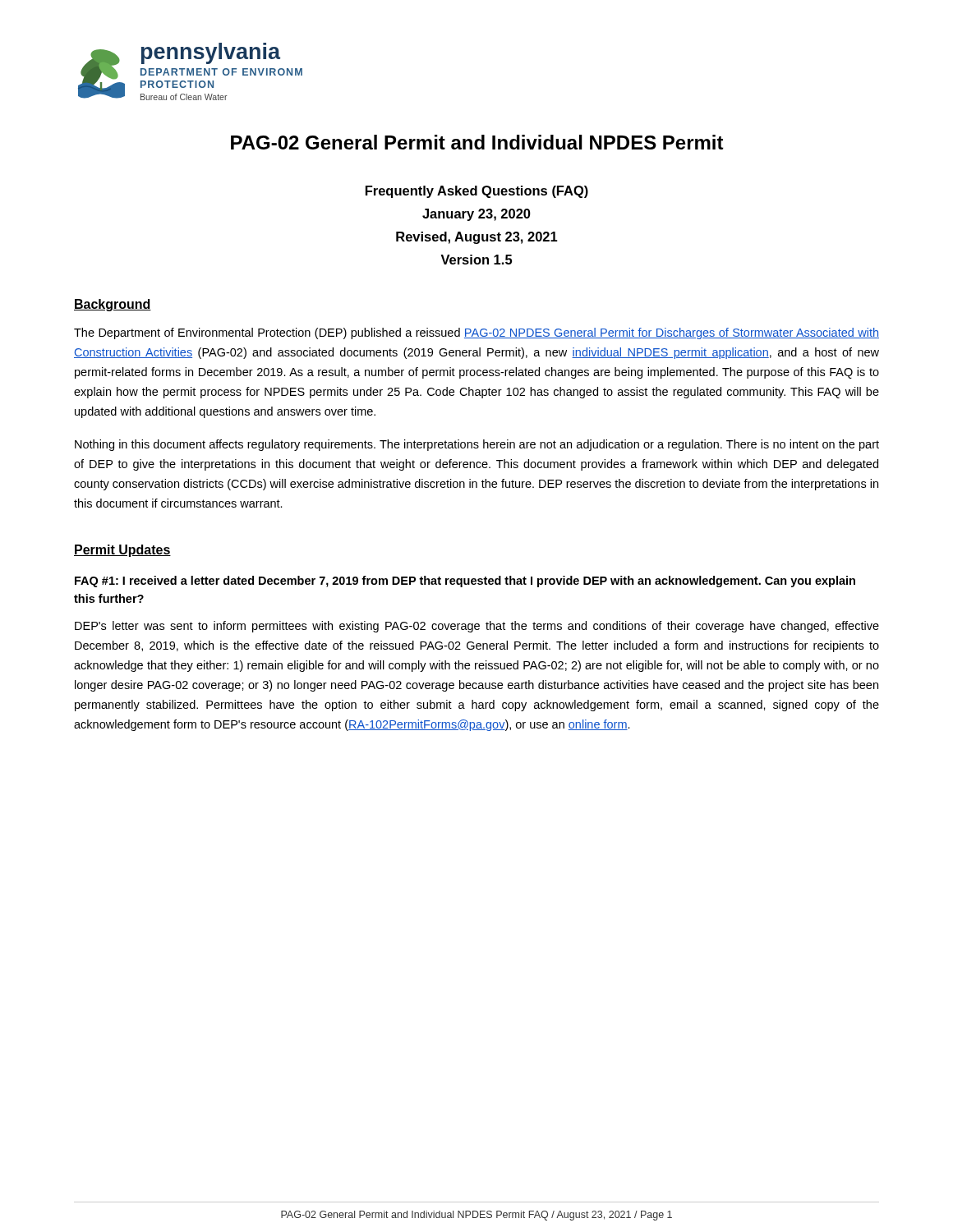Locate the logo
The width and height of the screenshot is (953, 1232).
tap(476, 70)
